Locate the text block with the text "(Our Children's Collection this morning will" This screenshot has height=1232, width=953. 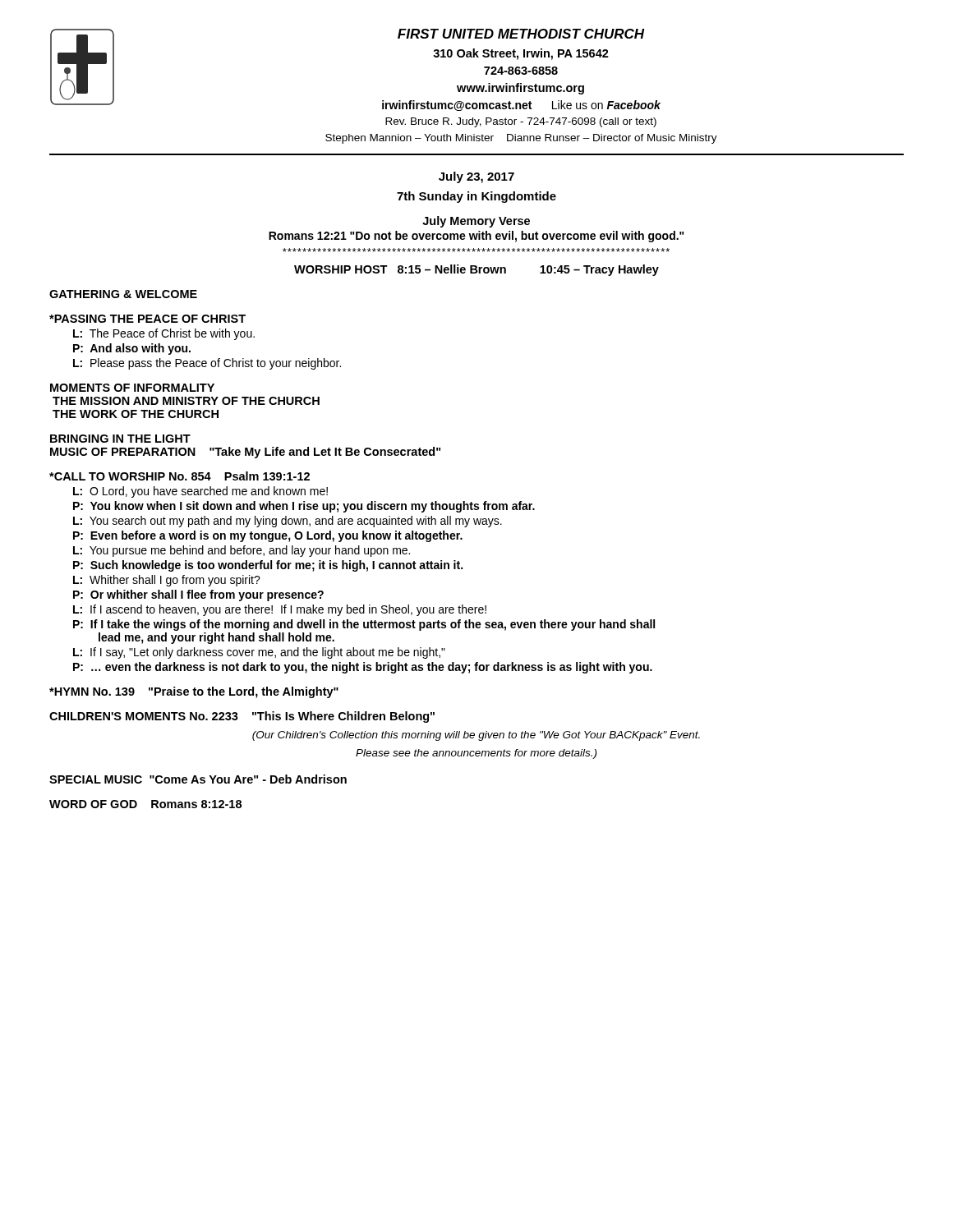(x=476, y=744)
